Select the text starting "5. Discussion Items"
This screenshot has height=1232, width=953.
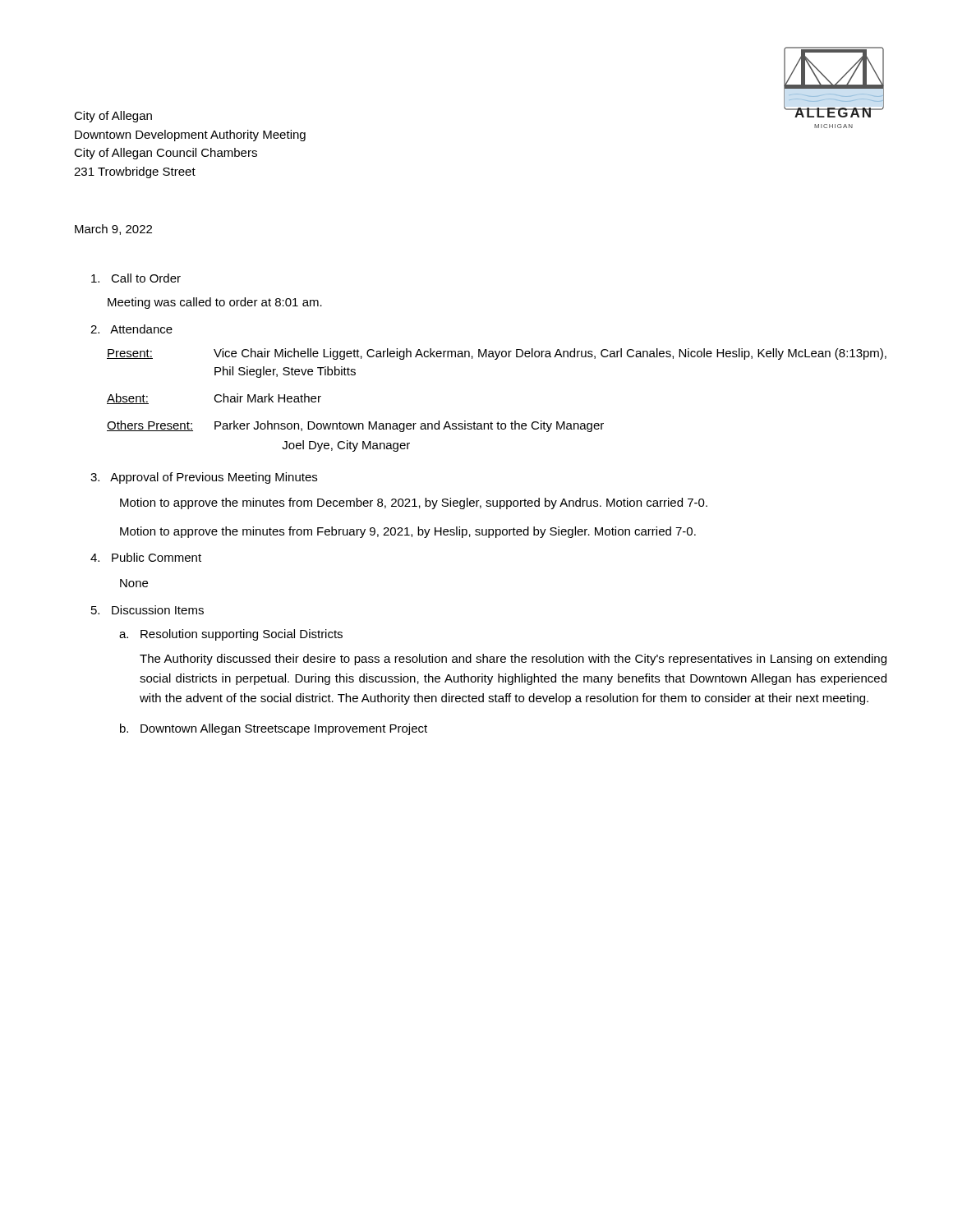147,609
